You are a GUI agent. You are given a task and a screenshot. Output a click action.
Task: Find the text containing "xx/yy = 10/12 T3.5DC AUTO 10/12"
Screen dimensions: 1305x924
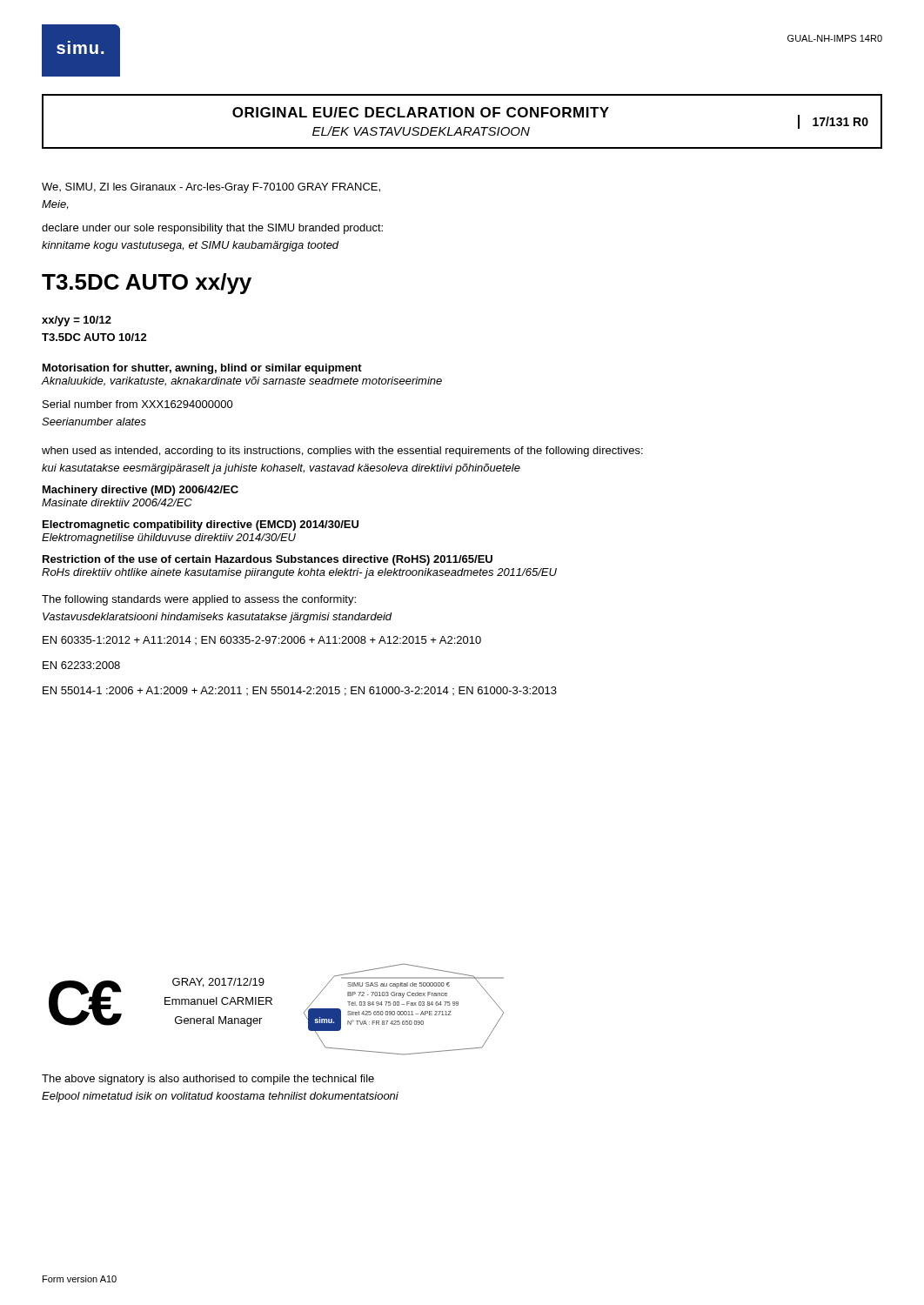94,328
